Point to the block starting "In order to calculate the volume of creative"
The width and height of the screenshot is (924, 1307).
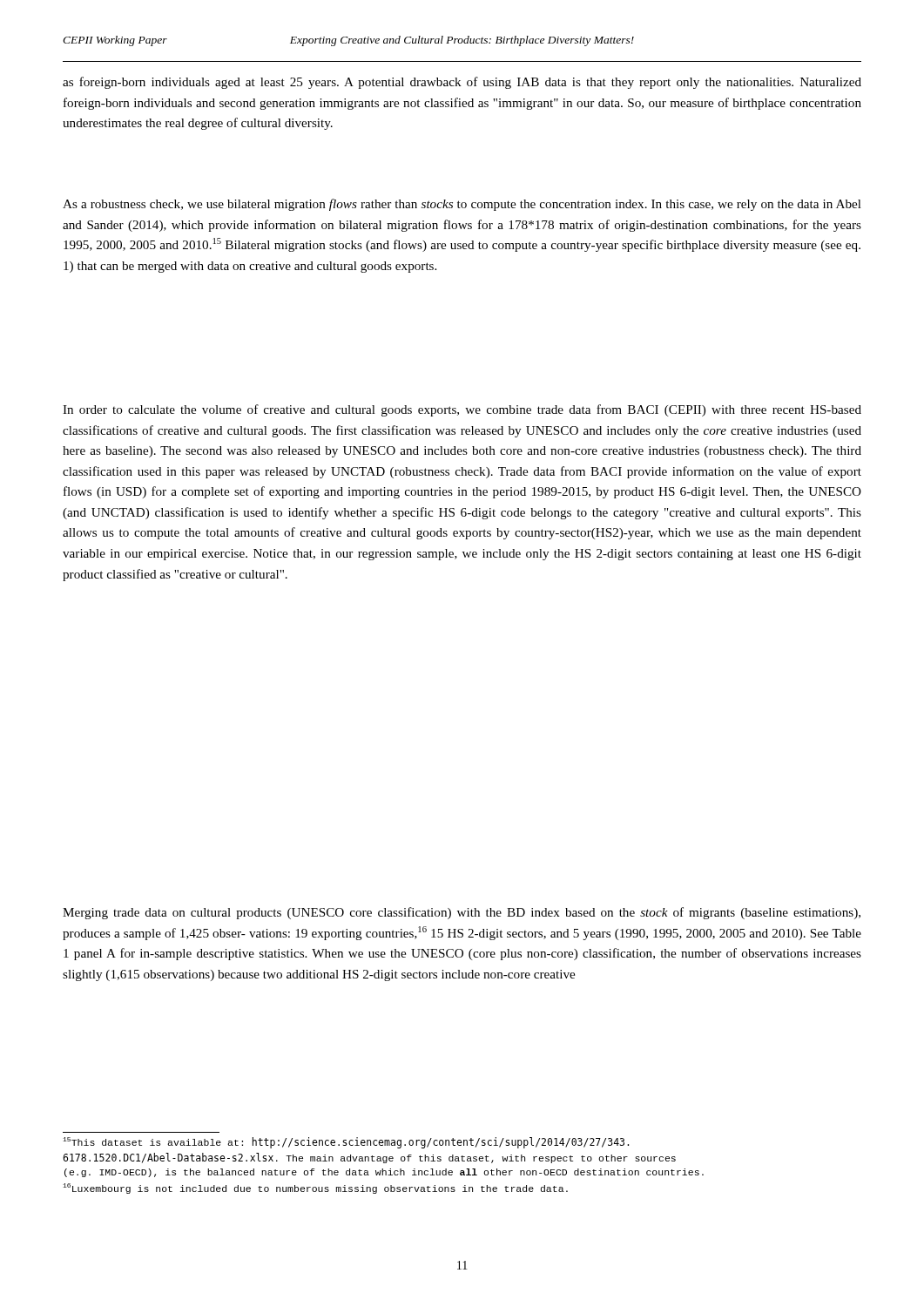click(x=462, y=491)
